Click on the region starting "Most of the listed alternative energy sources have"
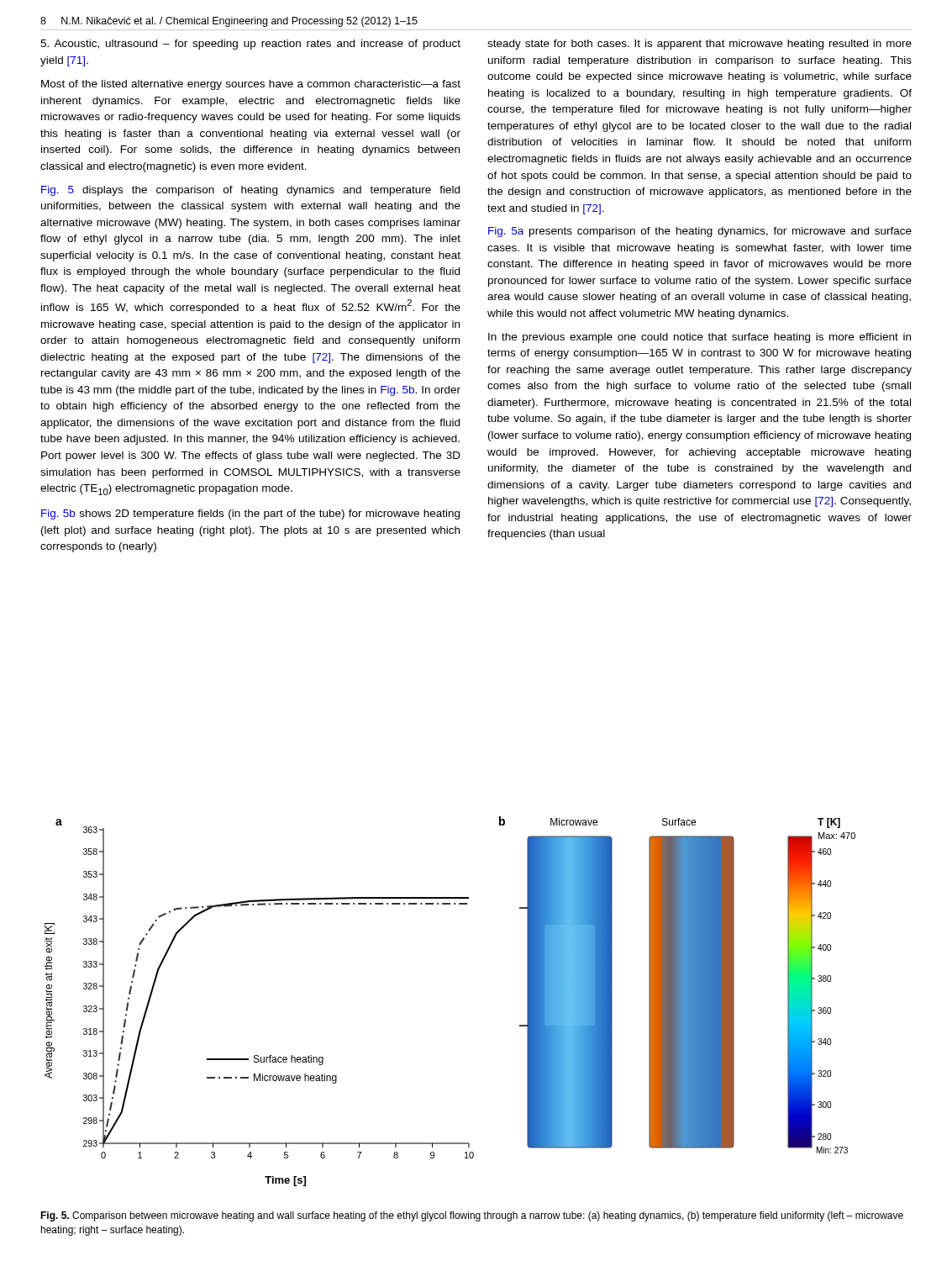Image resolution: width=952 pixels, height=1261 pixels. pyautogui.click(x=250, y=125)
